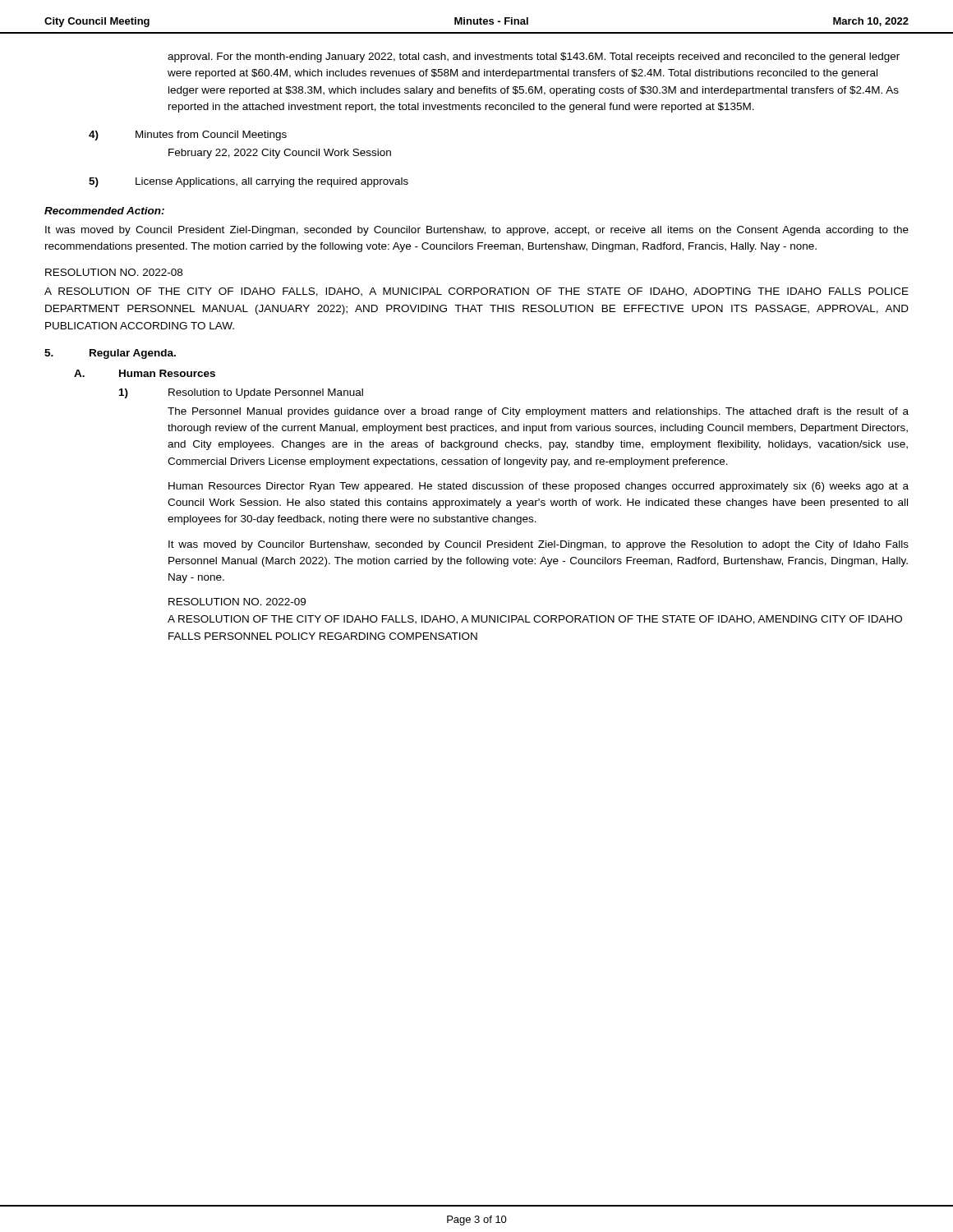953x1232 pixels.
Task: Click the passage that begins "The Personnel Manual"
Action: click(x=538, y=436)
